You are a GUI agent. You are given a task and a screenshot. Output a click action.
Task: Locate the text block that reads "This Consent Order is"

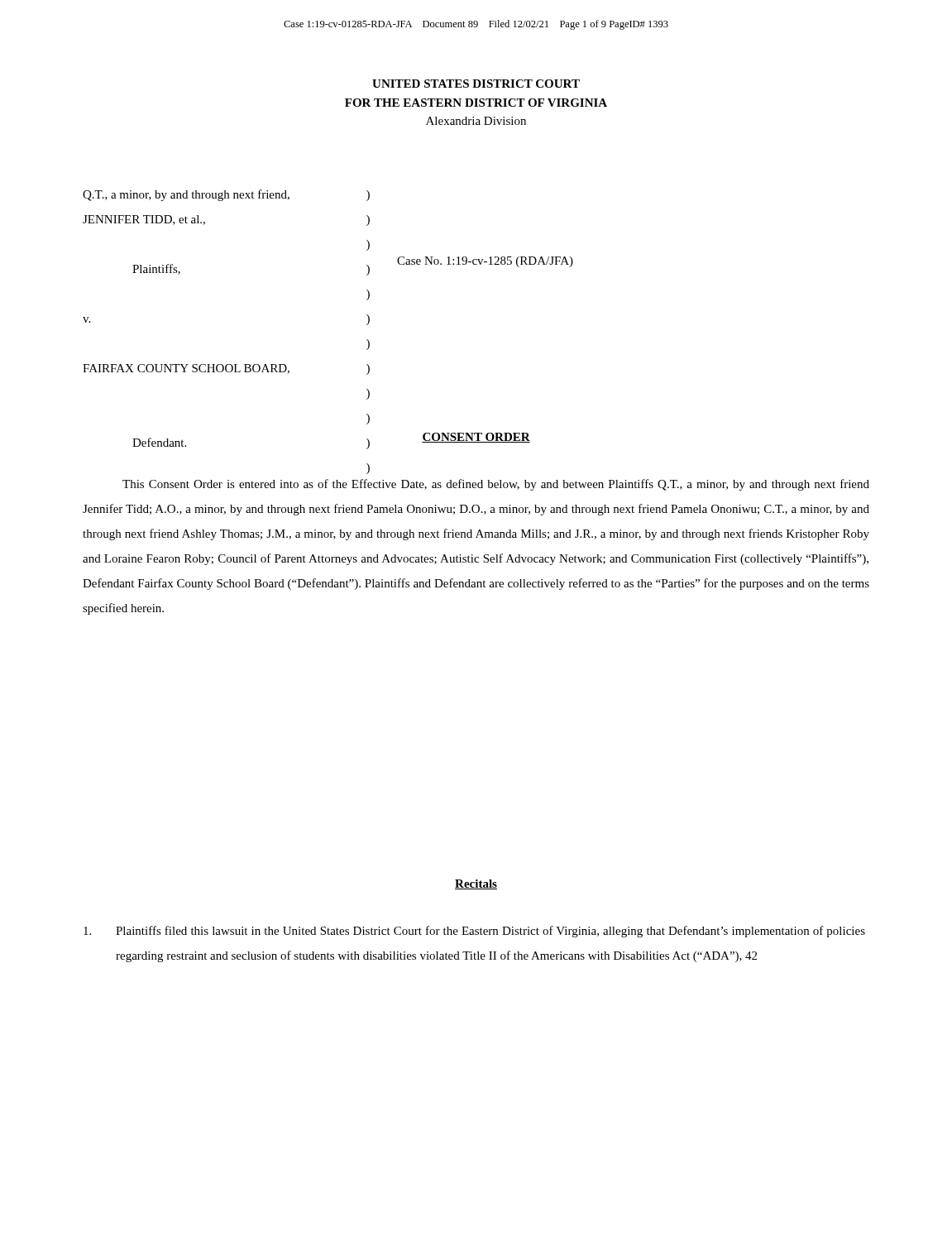(x=476, y=546)
